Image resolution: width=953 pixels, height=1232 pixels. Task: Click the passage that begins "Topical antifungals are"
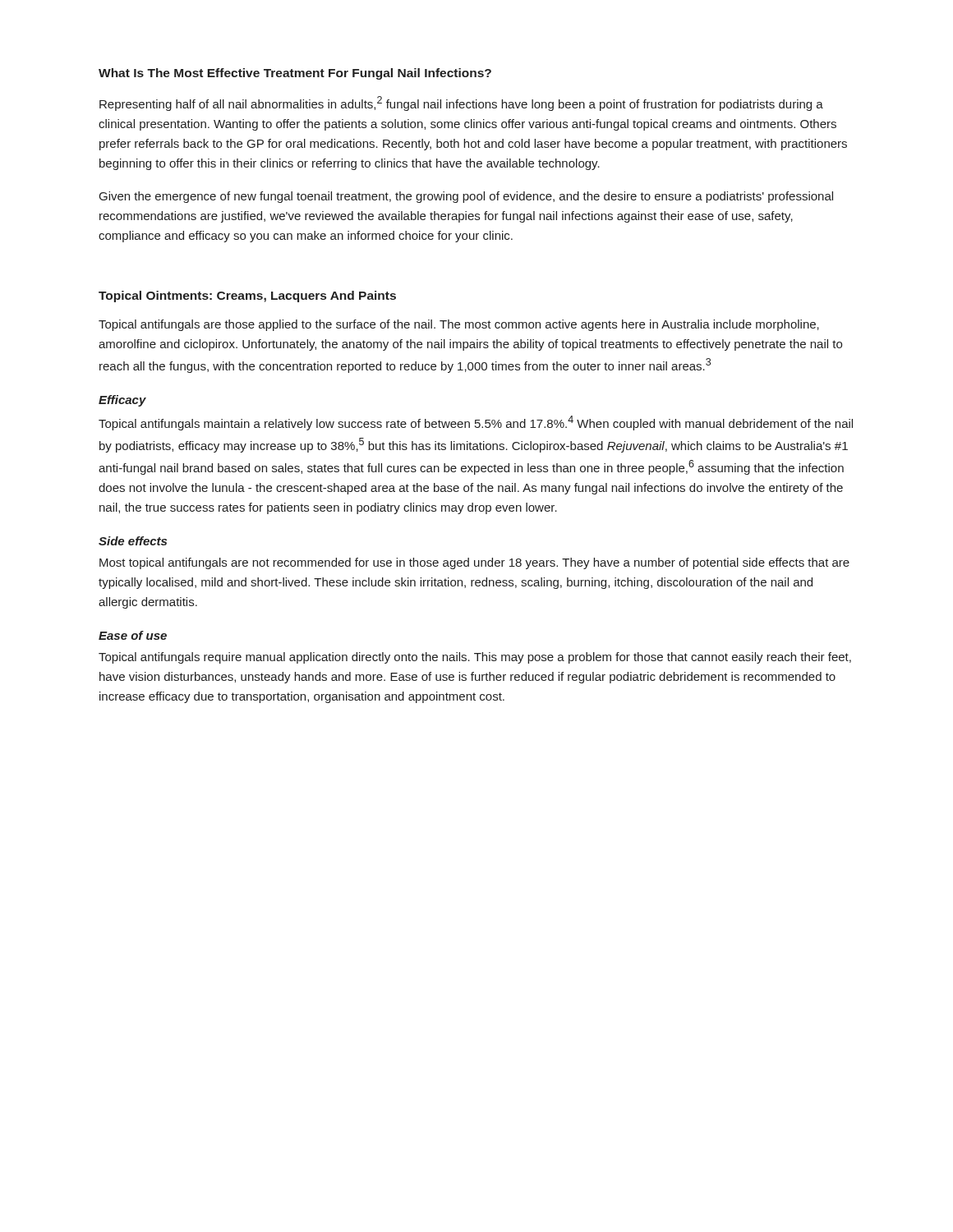pos(471,345)
